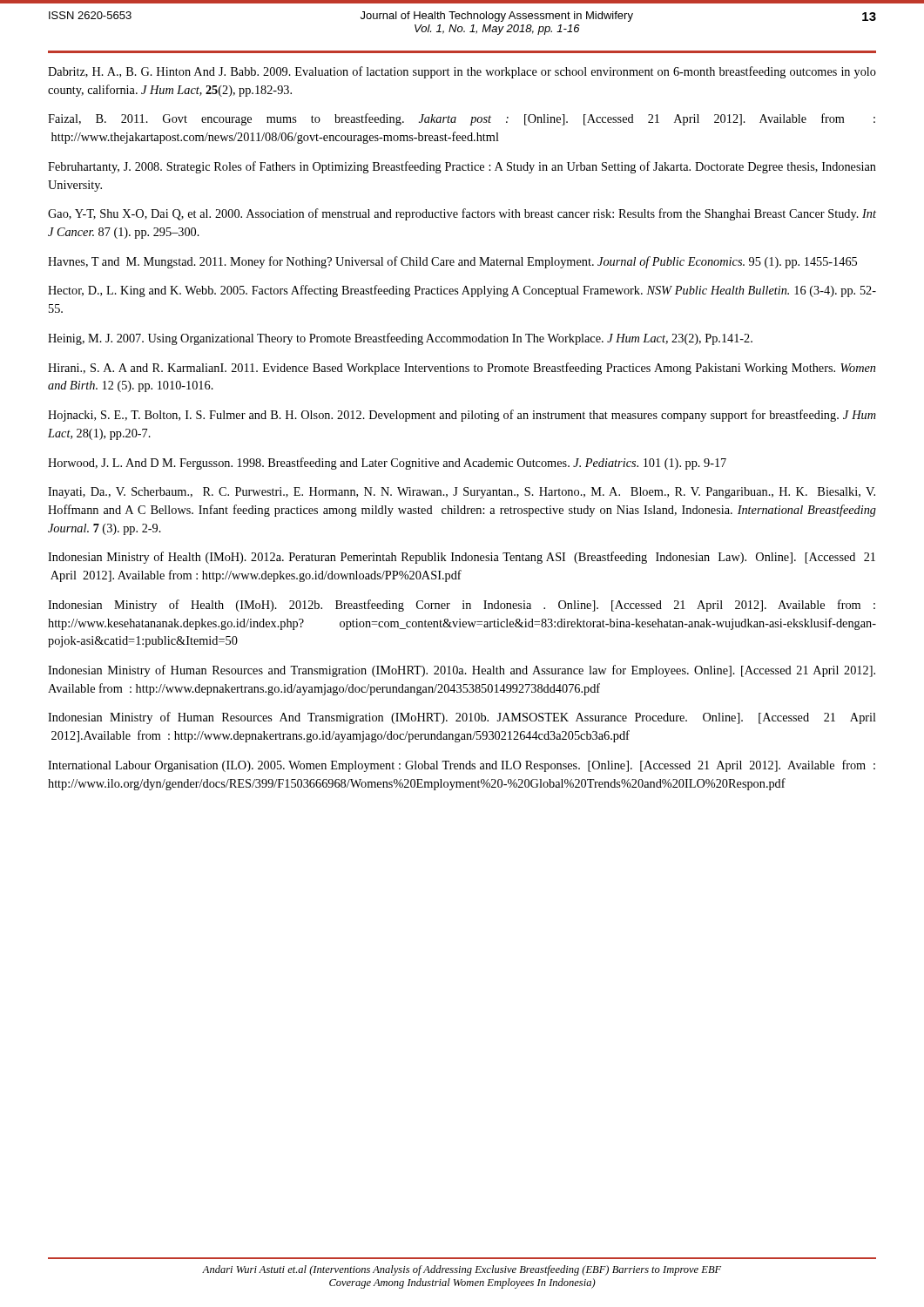Screen dimensions: 1307x924
Task: Find the block on this page that starts "Heinig, M. J. 2007. Using Organizational"
Action: coord(462,338)
